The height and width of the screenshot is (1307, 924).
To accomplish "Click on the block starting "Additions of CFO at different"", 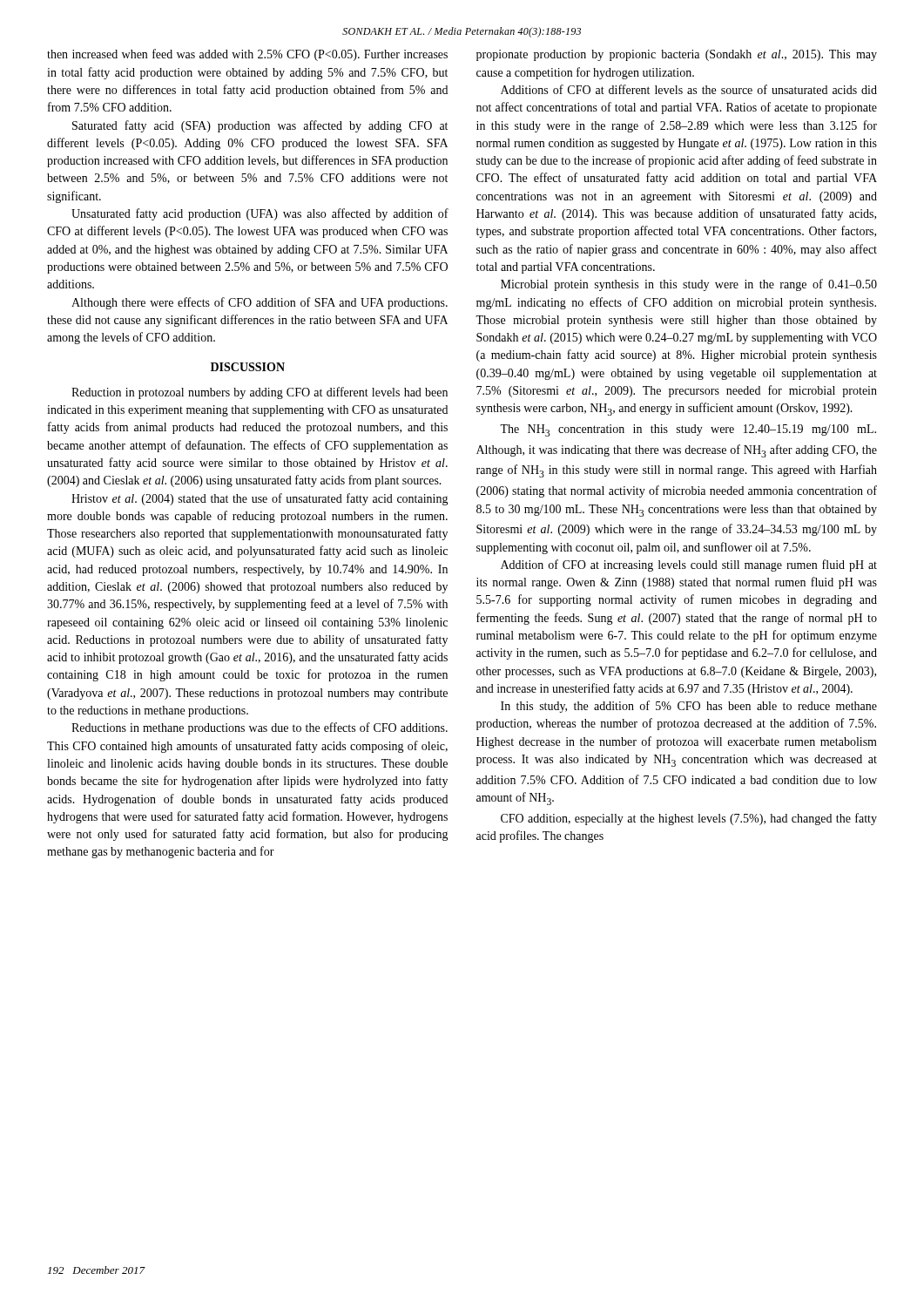I will [676, 179].
